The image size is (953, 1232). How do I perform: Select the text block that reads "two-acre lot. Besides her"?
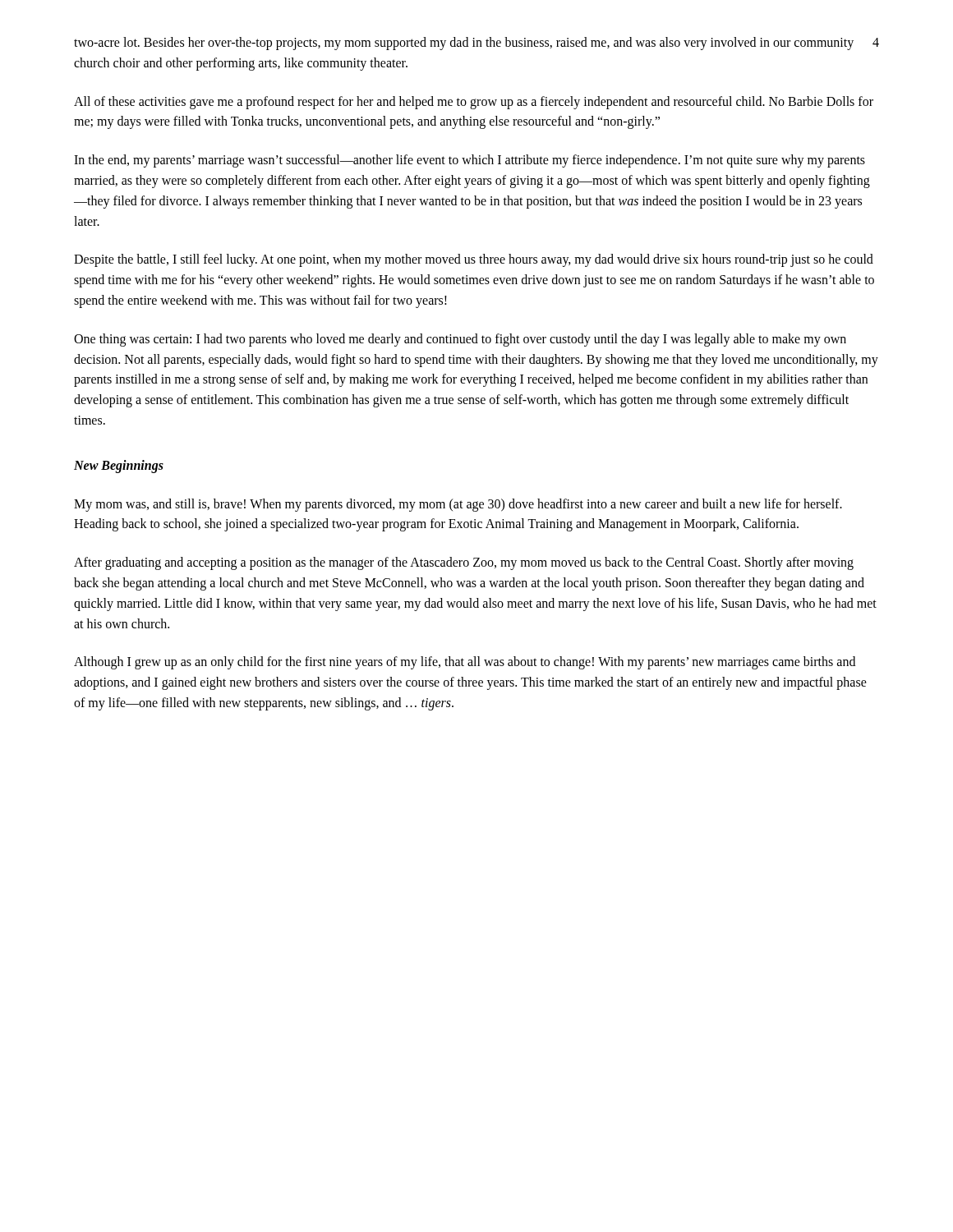coord(464,52)
